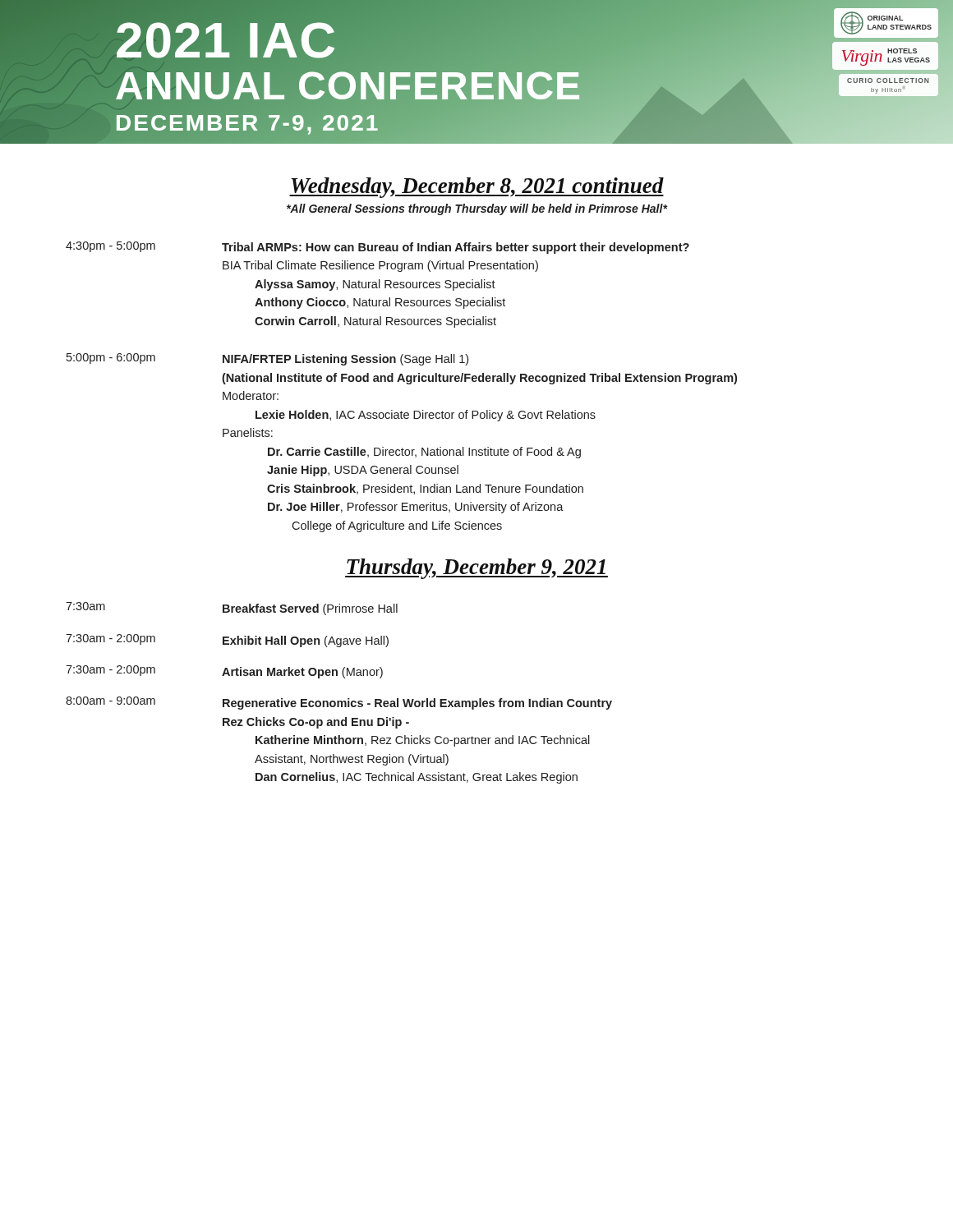This screenshot has height=1232, width=953.
Task: Find "7:30am - 2:00pm Artisan Market Open (Manor)" on this page
Action: click(224, 672)
